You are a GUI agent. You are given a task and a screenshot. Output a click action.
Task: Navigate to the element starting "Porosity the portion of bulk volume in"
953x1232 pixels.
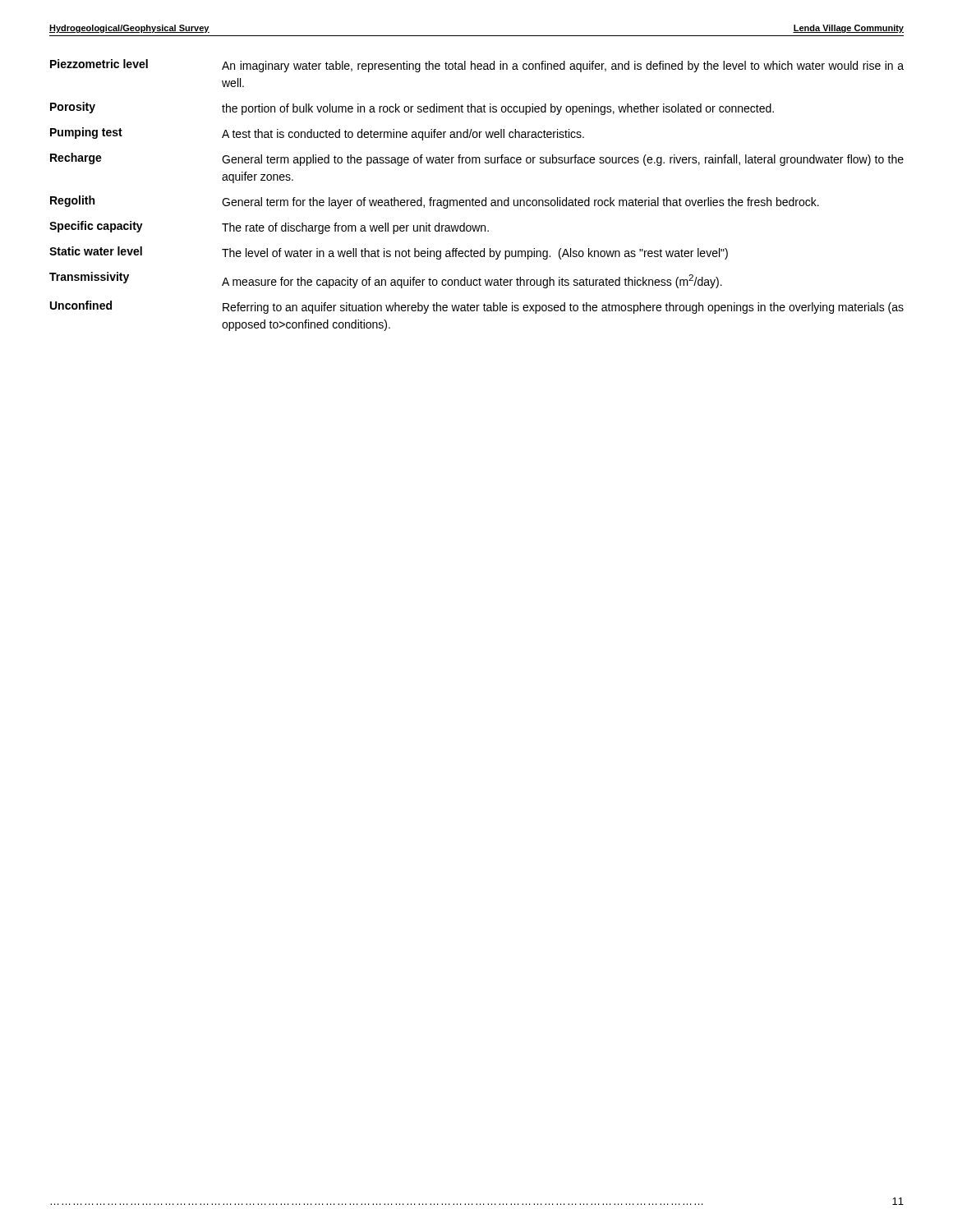pos(476,109)
